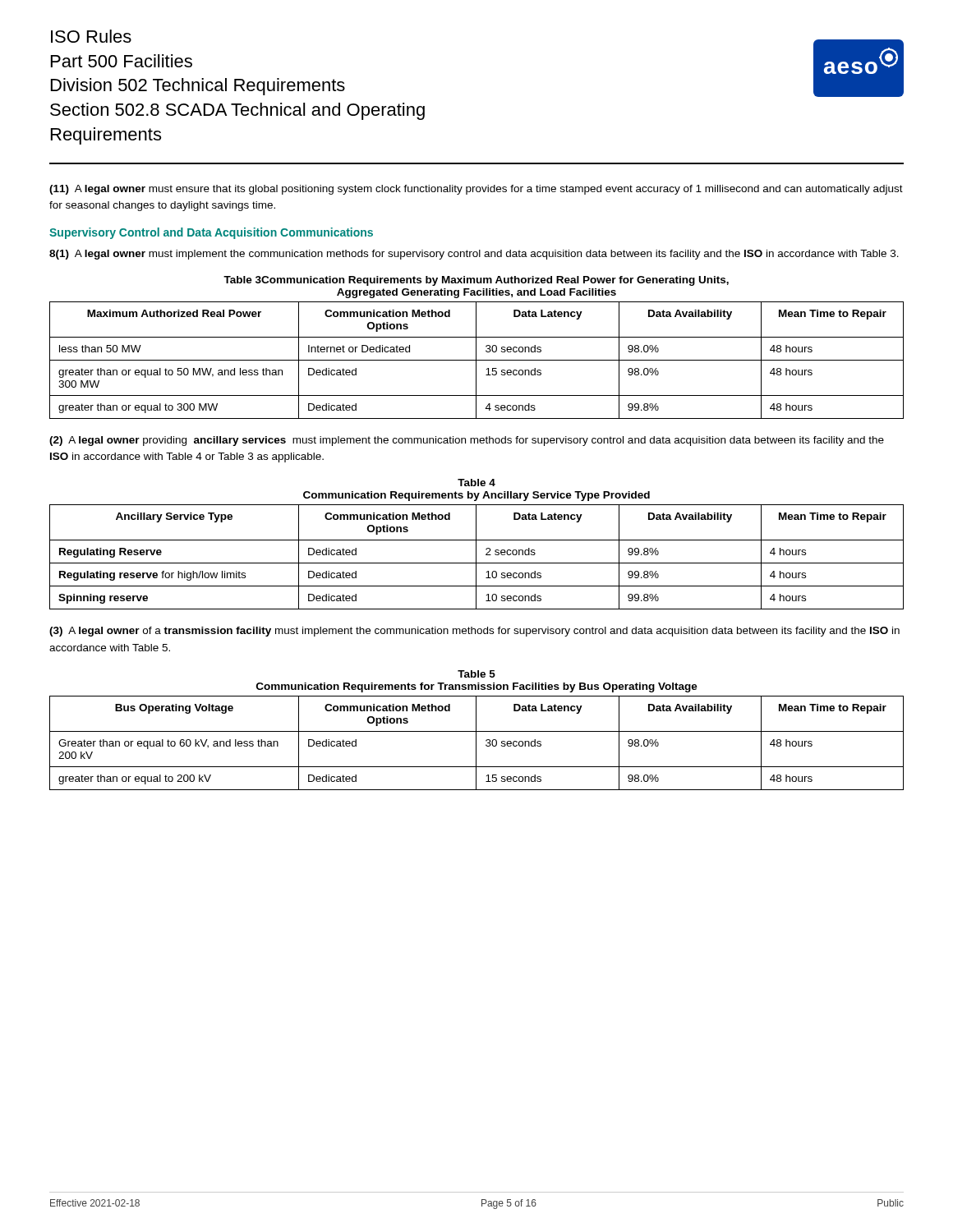Click the title that begins "ISO Rules Part 500 Facilities Division 502 Technical"
Image resolution: width=953 pixels, height=1232 pixels.
pos(237,86)
